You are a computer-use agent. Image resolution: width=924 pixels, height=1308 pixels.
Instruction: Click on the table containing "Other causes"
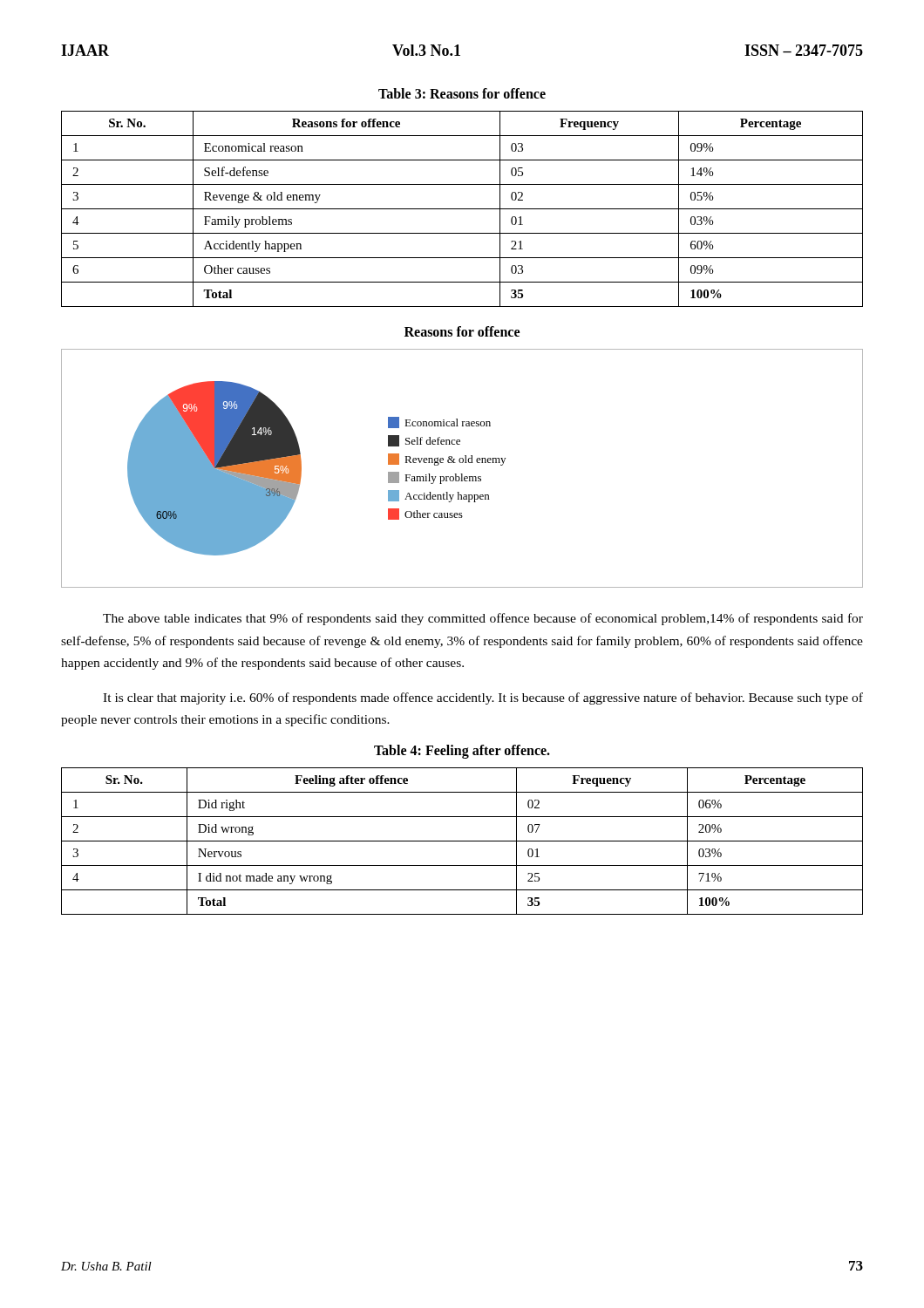pos(462,209)
